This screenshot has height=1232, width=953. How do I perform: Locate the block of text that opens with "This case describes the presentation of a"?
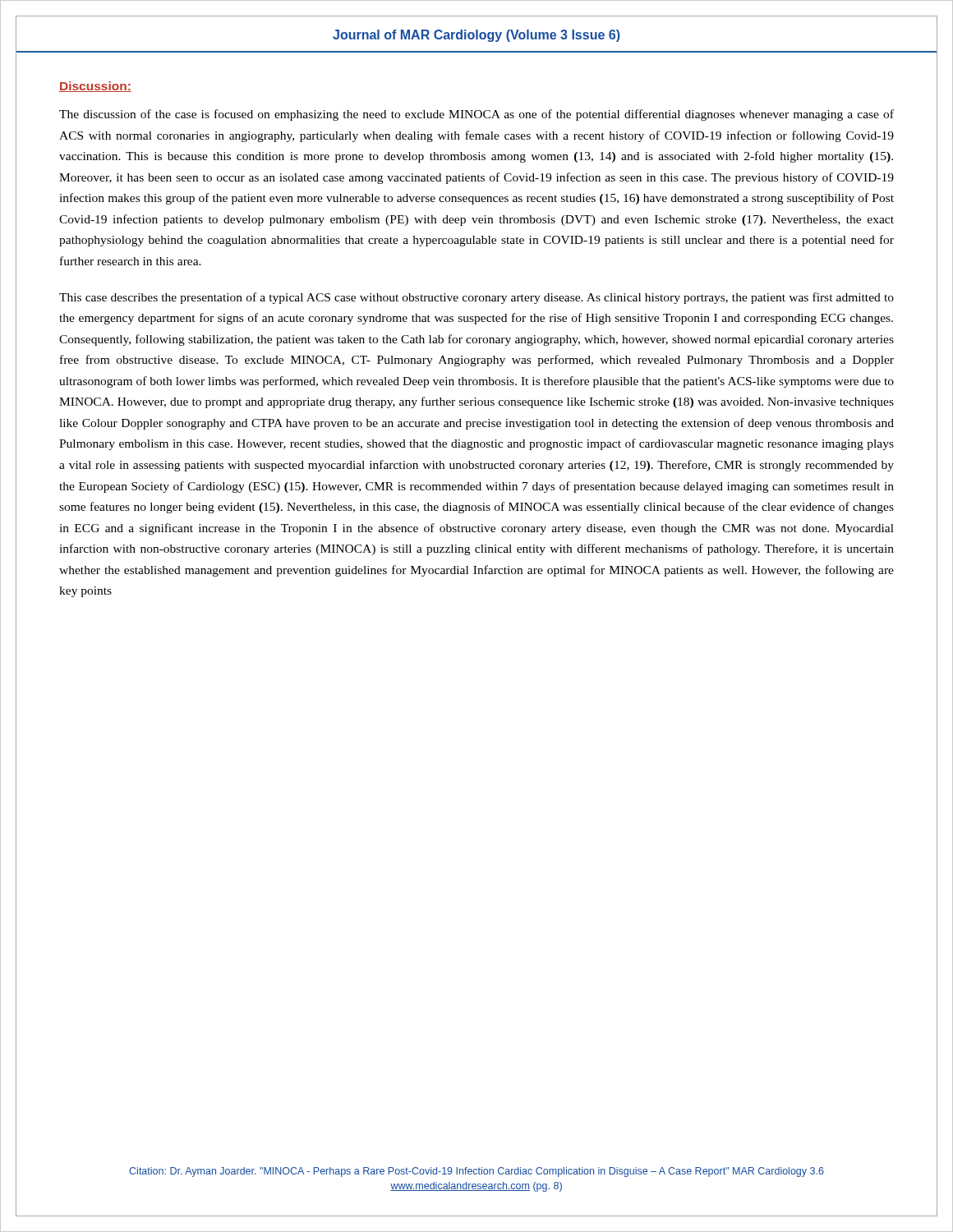476,443
